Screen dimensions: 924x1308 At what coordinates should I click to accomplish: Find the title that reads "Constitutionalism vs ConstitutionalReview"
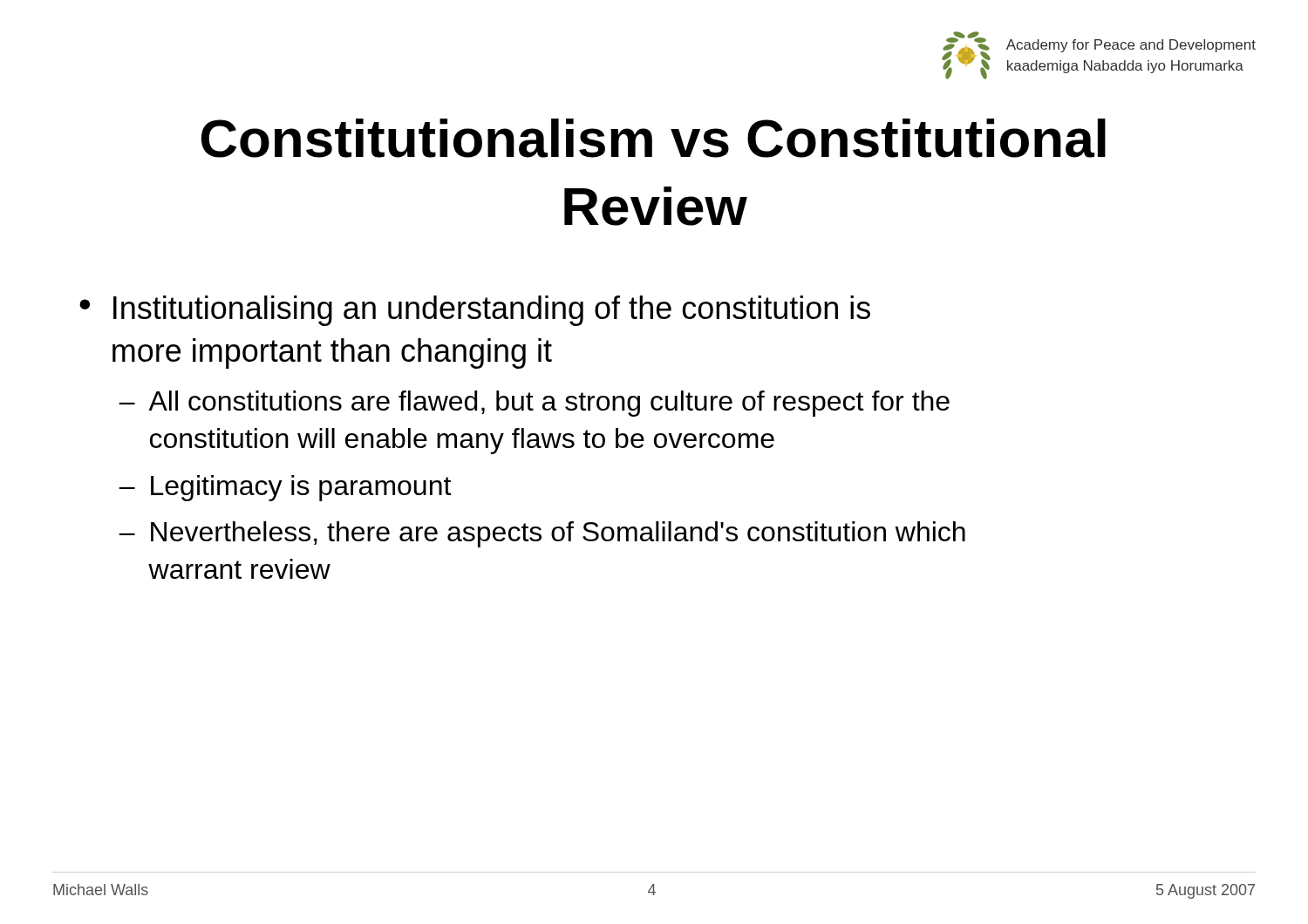(654, 172)
